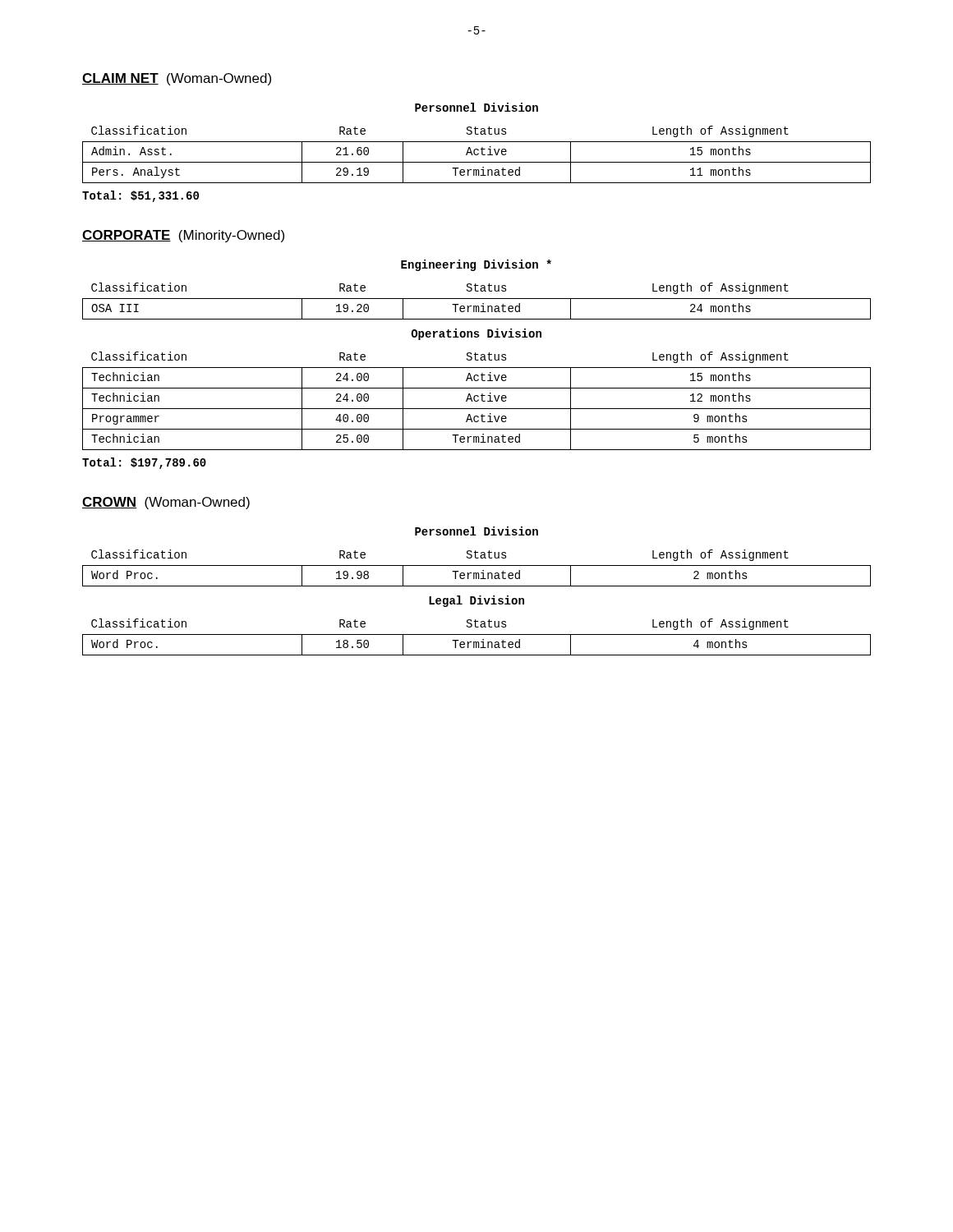Image resolution: width=953 pixels, height=1232 pixels.
Task: Where does it say "CORPORATE (Minority-Owned)"?
Action: pos(184,235)
